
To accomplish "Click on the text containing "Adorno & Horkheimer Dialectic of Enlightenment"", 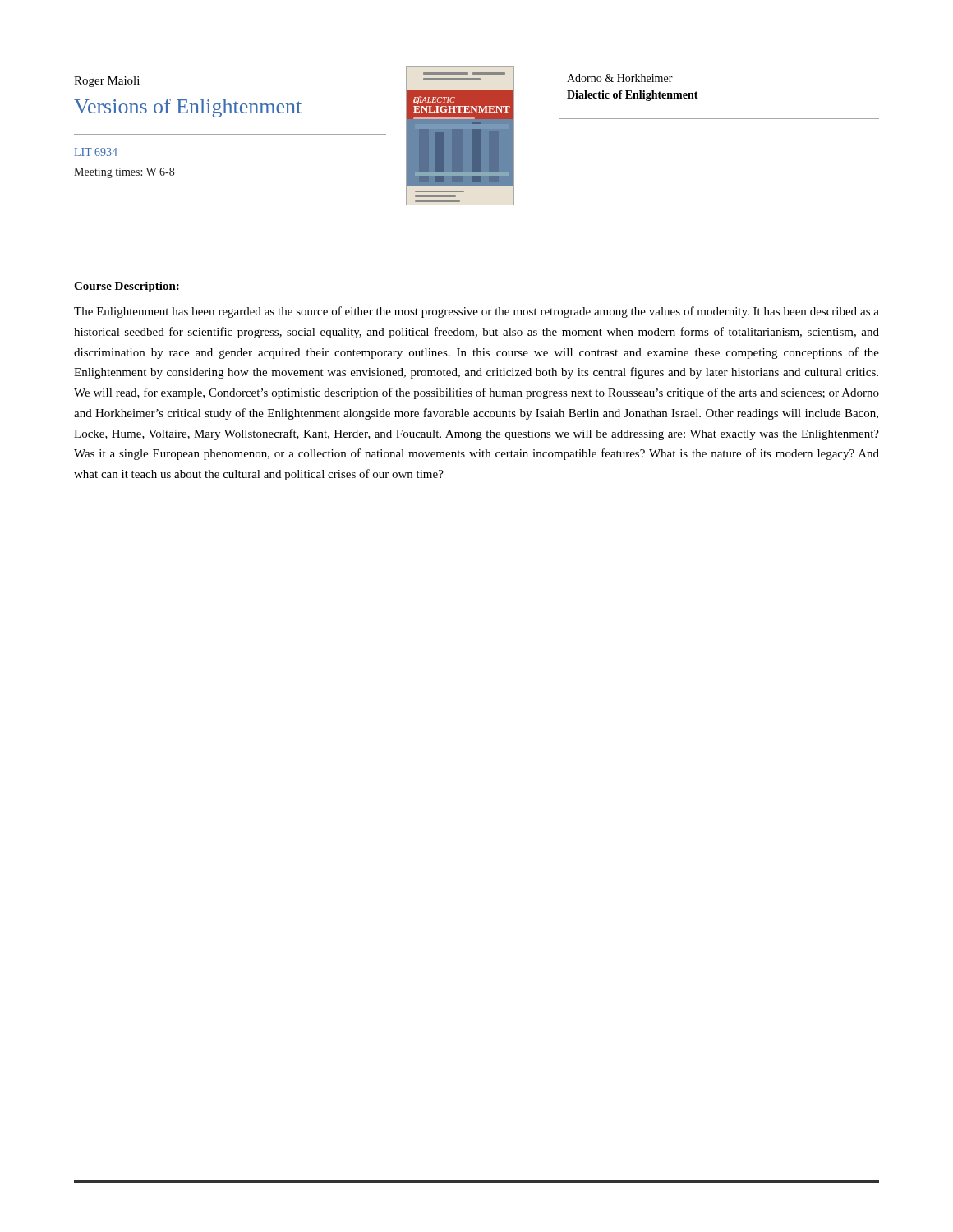I will (620, 78).
